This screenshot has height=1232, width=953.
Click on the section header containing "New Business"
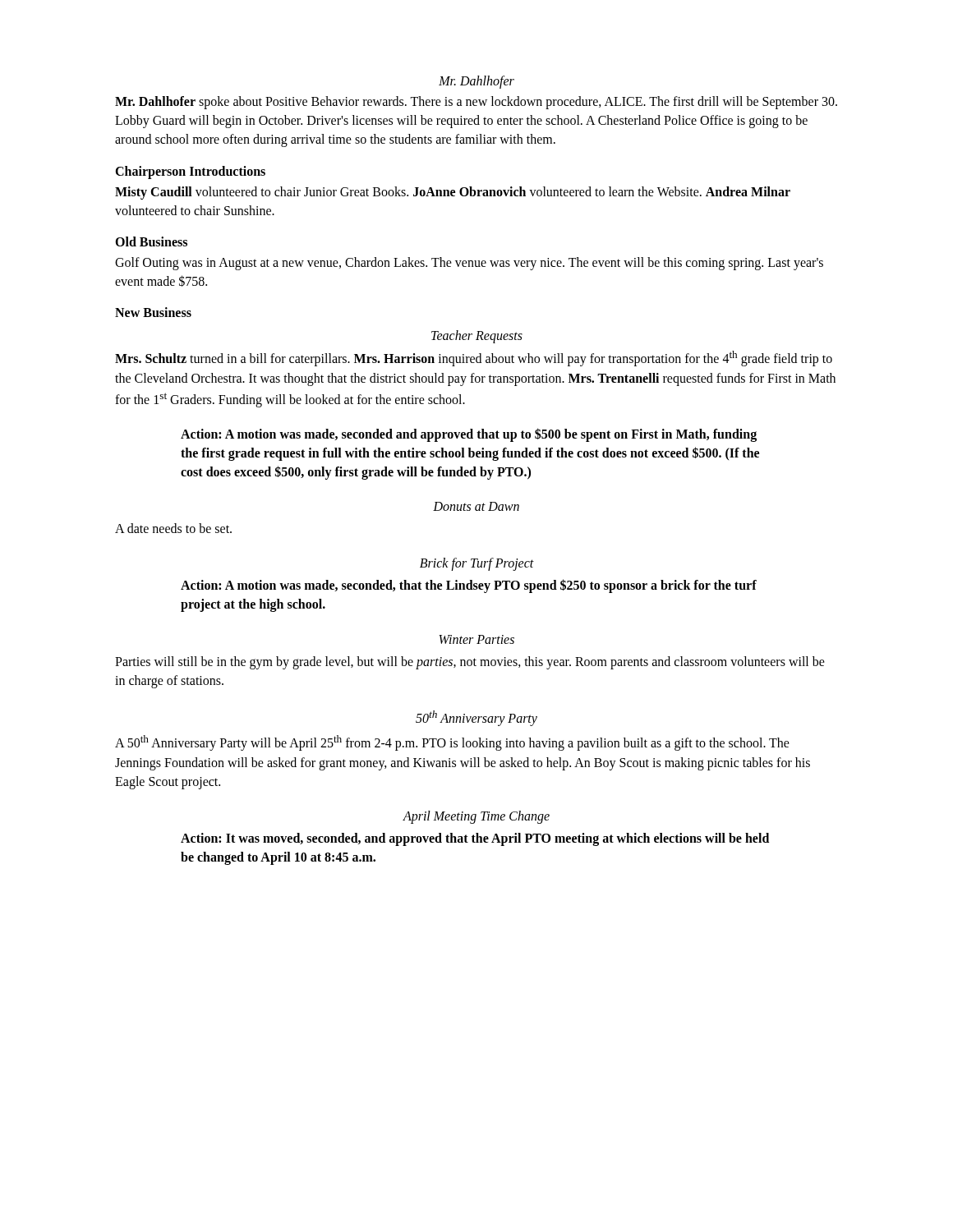(x=153, y=313)
